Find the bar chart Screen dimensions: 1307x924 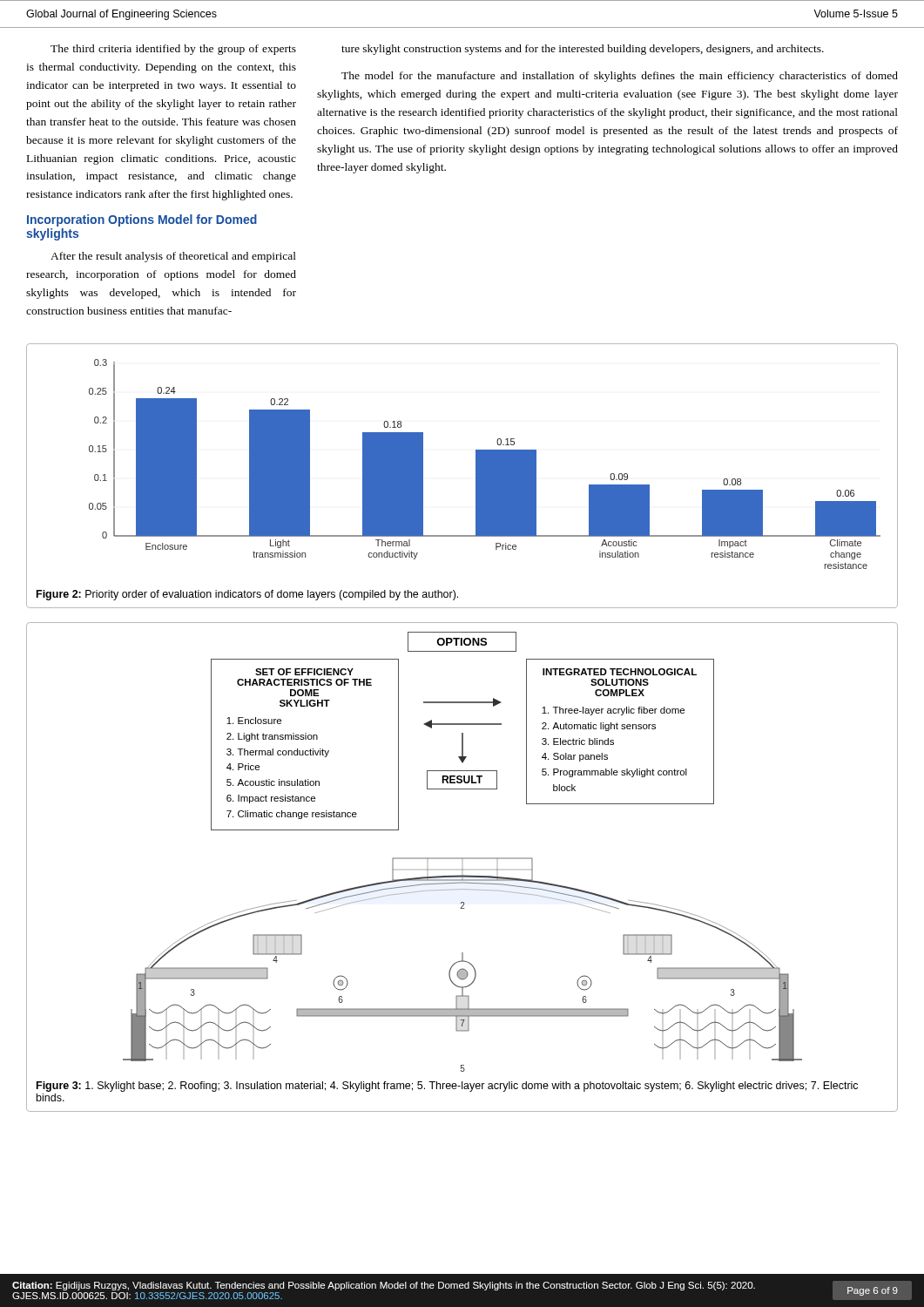[462, 476]
